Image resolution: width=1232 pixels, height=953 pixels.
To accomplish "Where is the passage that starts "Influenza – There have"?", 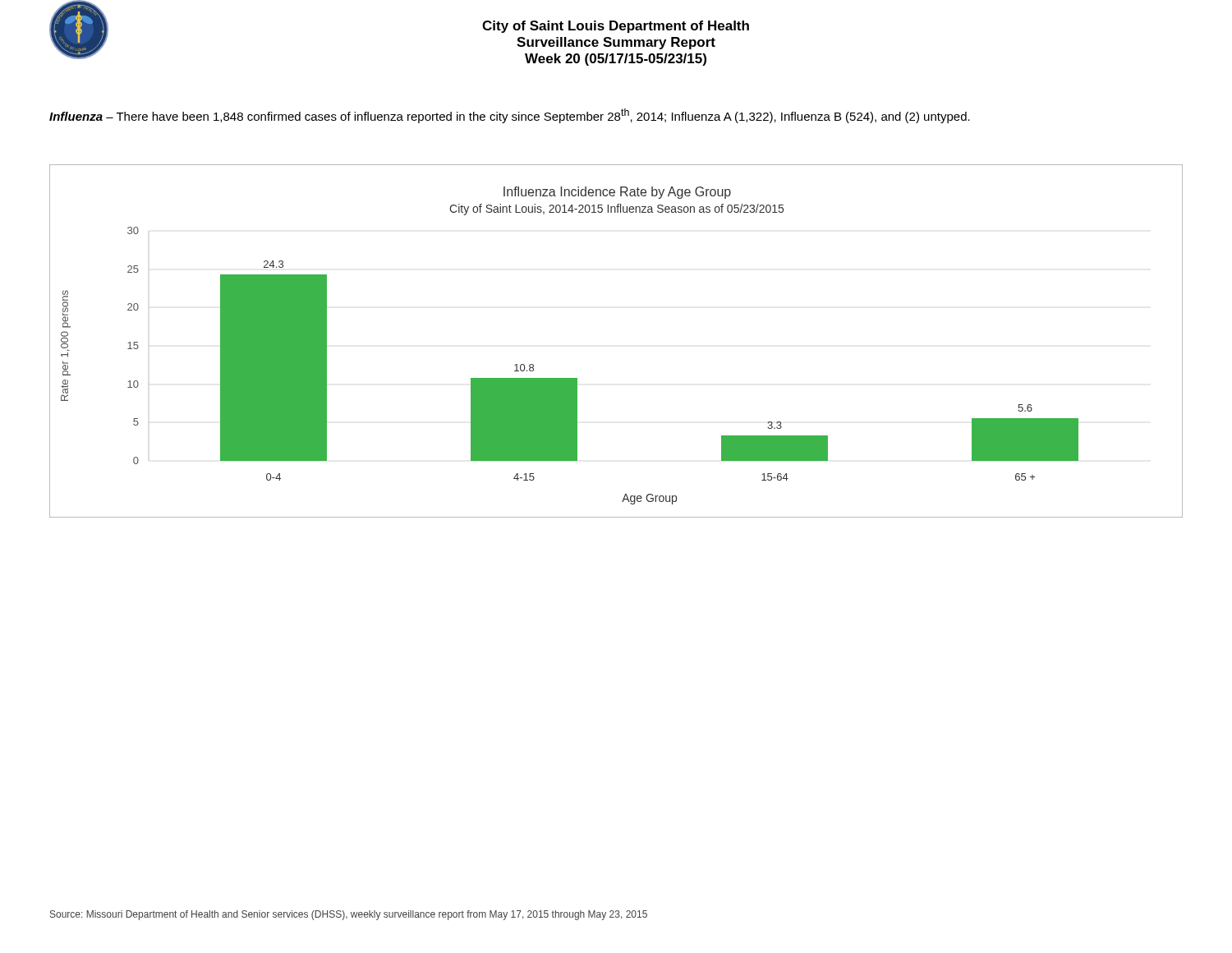I will (x=510, y=115).
